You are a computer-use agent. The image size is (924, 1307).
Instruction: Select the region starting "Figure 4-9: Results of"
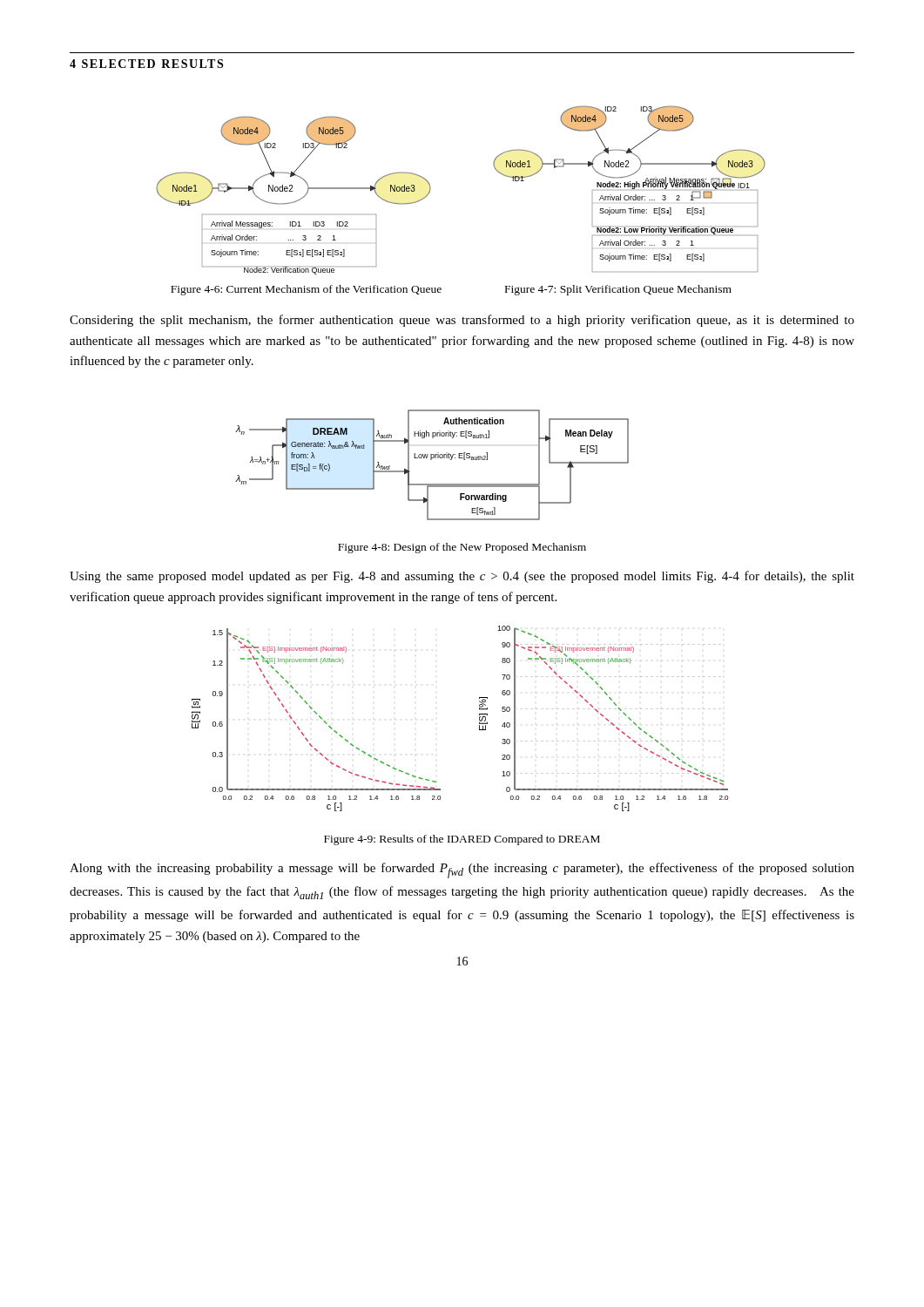(462, 839)
